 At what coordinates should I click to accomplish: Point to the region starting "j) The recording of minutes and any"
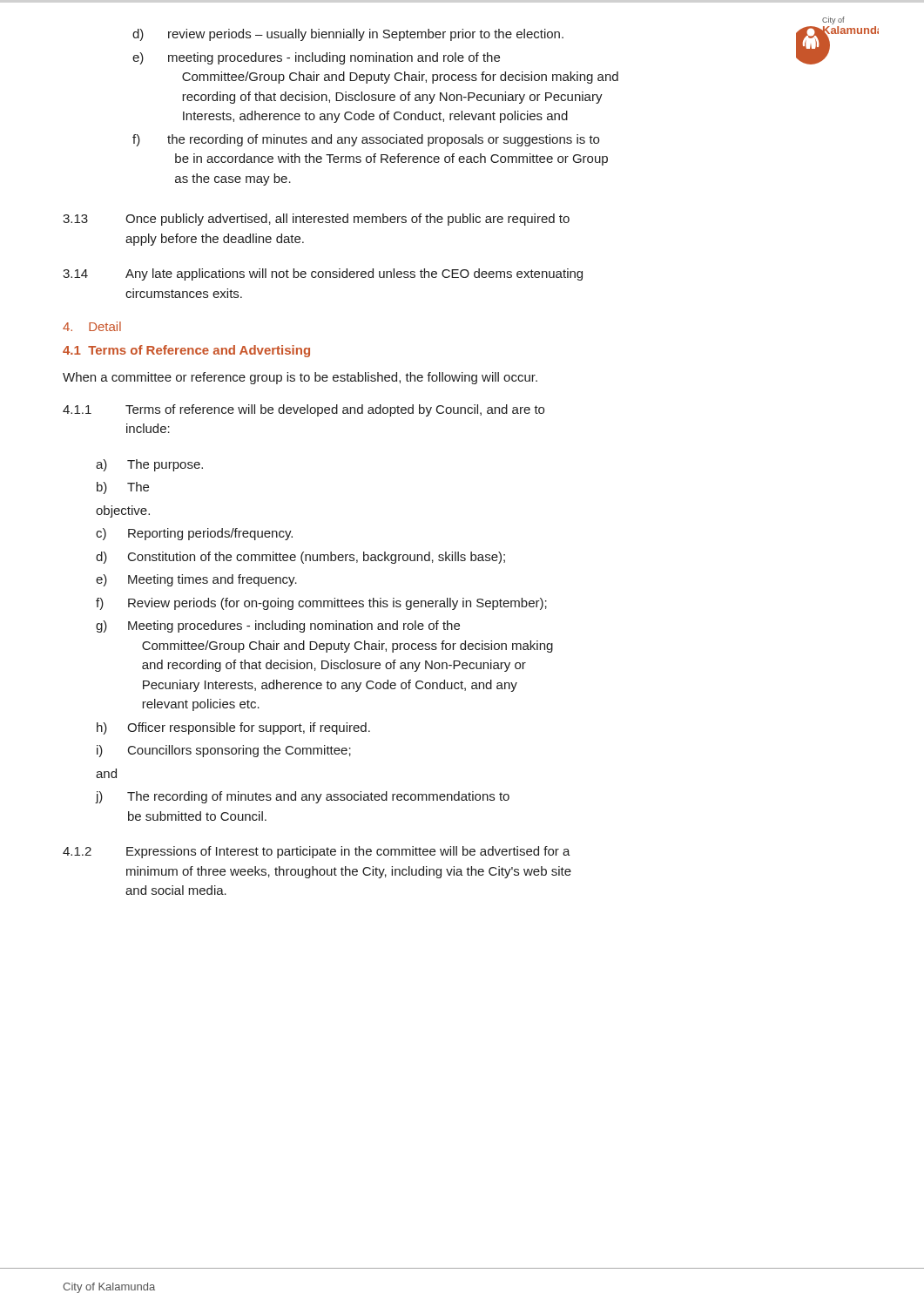pyautogui.click(x=479, y=806)
